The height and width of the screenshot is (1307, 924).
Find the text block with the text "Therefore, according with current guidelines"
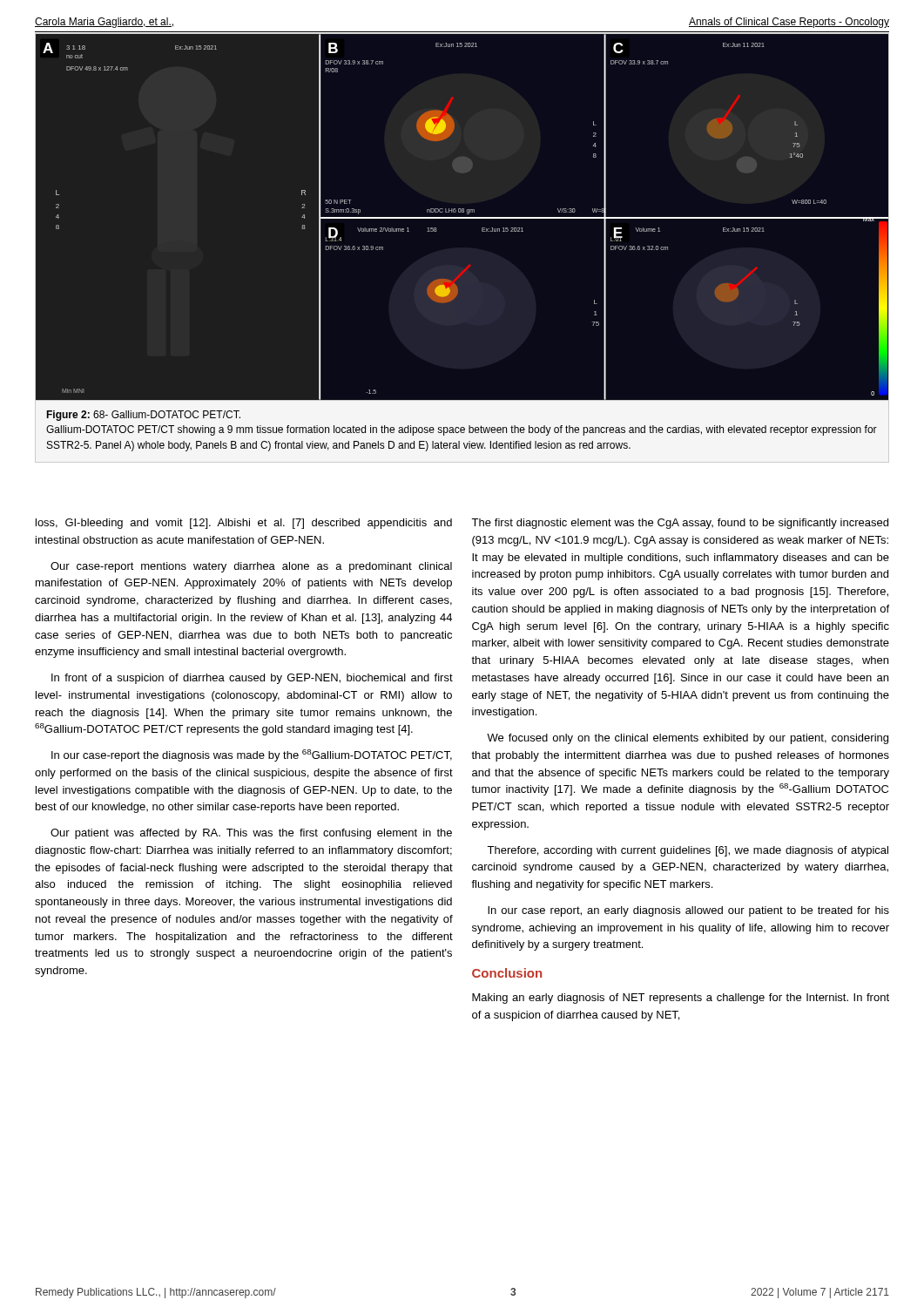point(680,867)
